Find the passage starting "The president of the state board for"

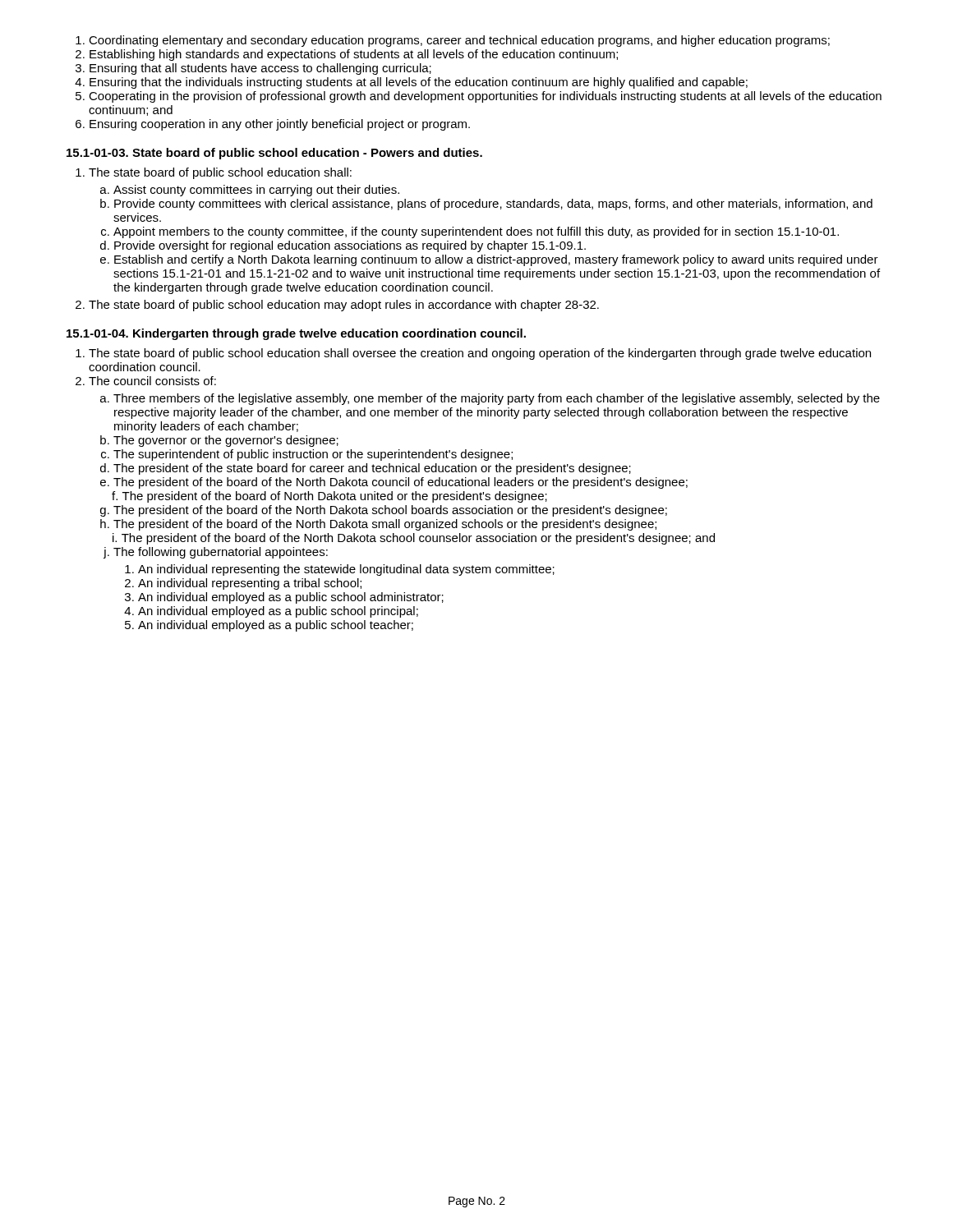click(x=500, y=467)
